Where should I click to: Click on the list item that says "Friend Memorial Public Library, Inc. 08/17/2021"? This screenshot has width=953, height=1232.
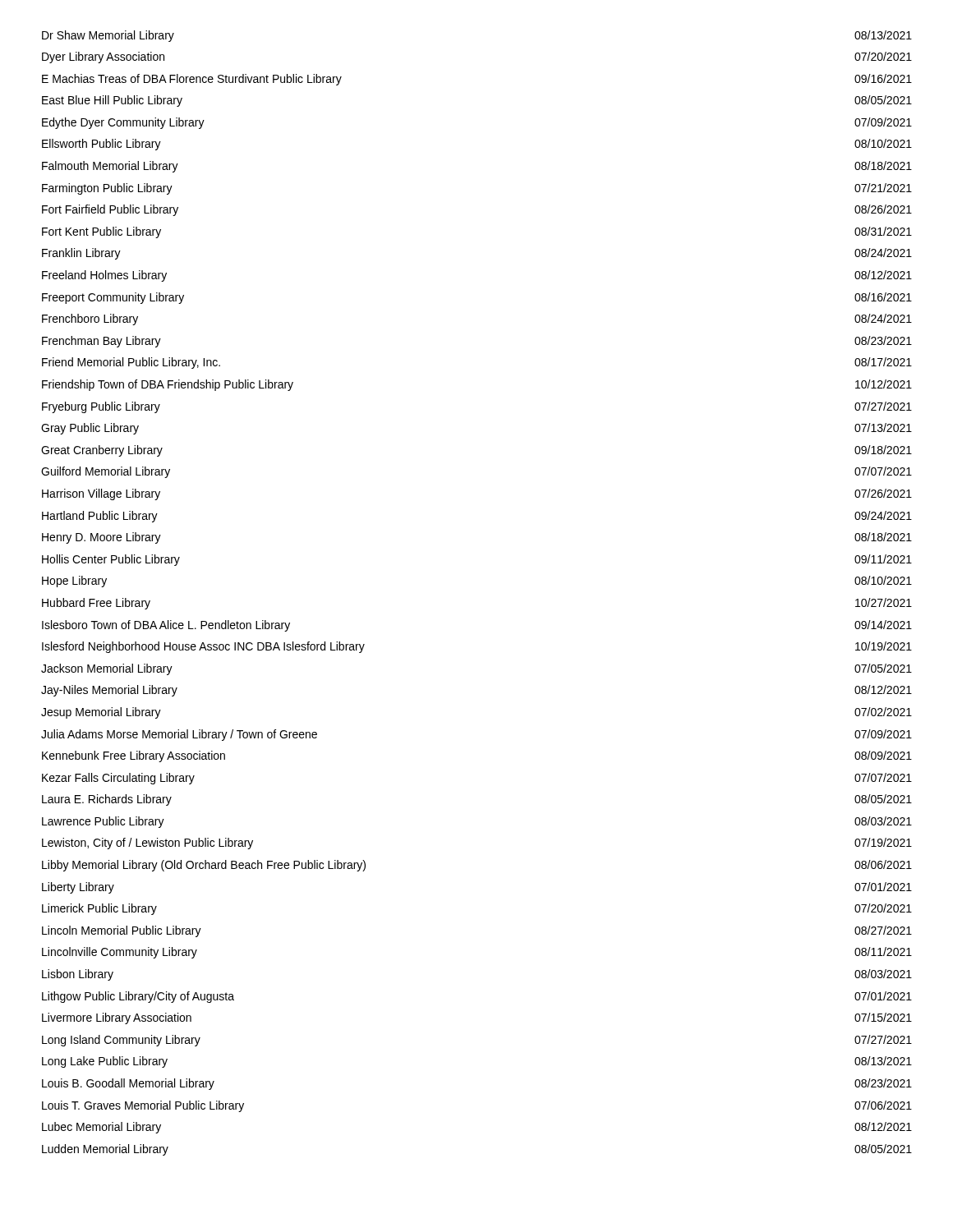(131, 363)
